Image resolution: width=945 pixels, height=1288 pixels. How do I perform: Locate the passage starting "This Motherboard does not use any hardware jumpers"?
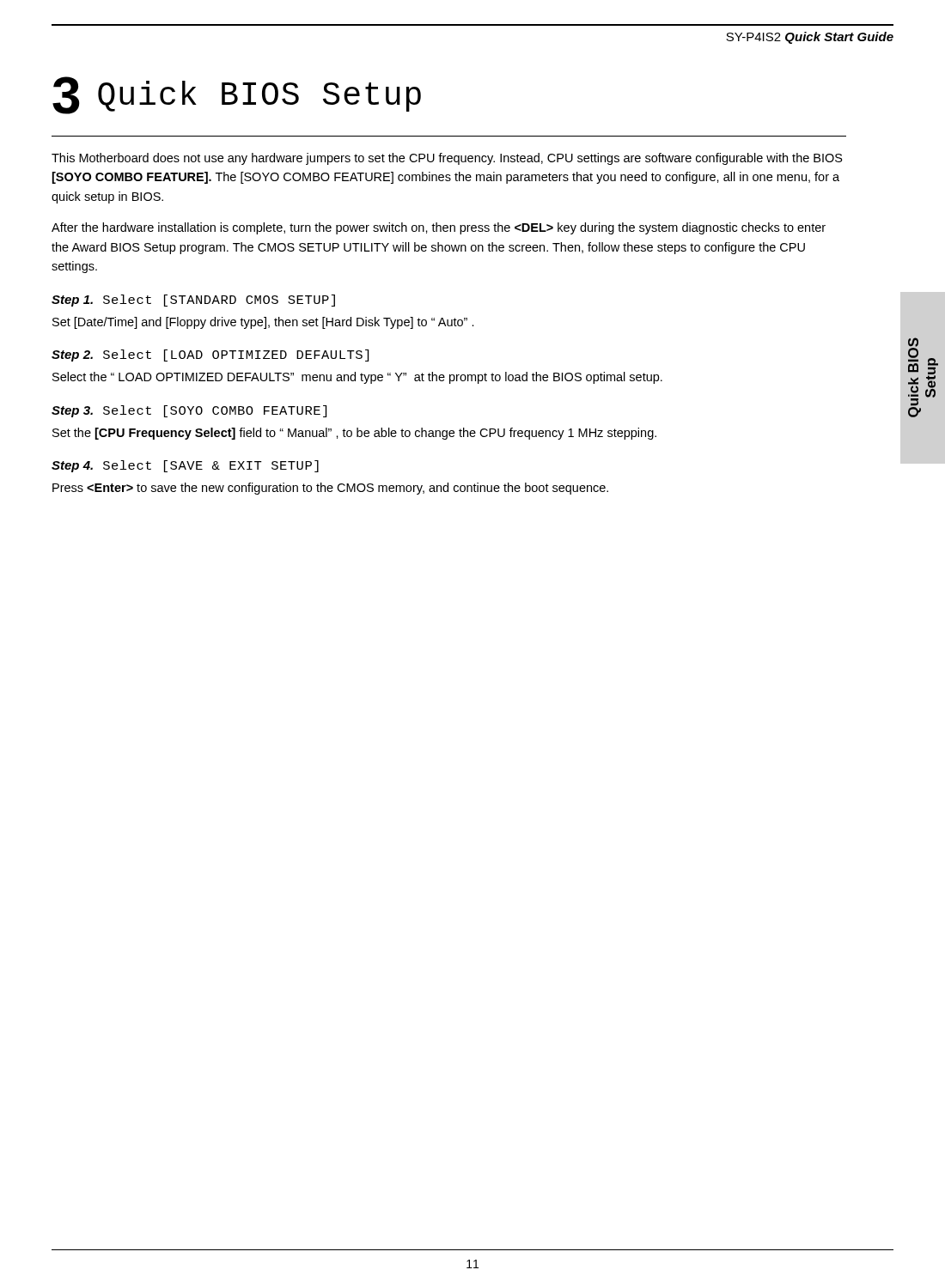[x=447, y=177]
